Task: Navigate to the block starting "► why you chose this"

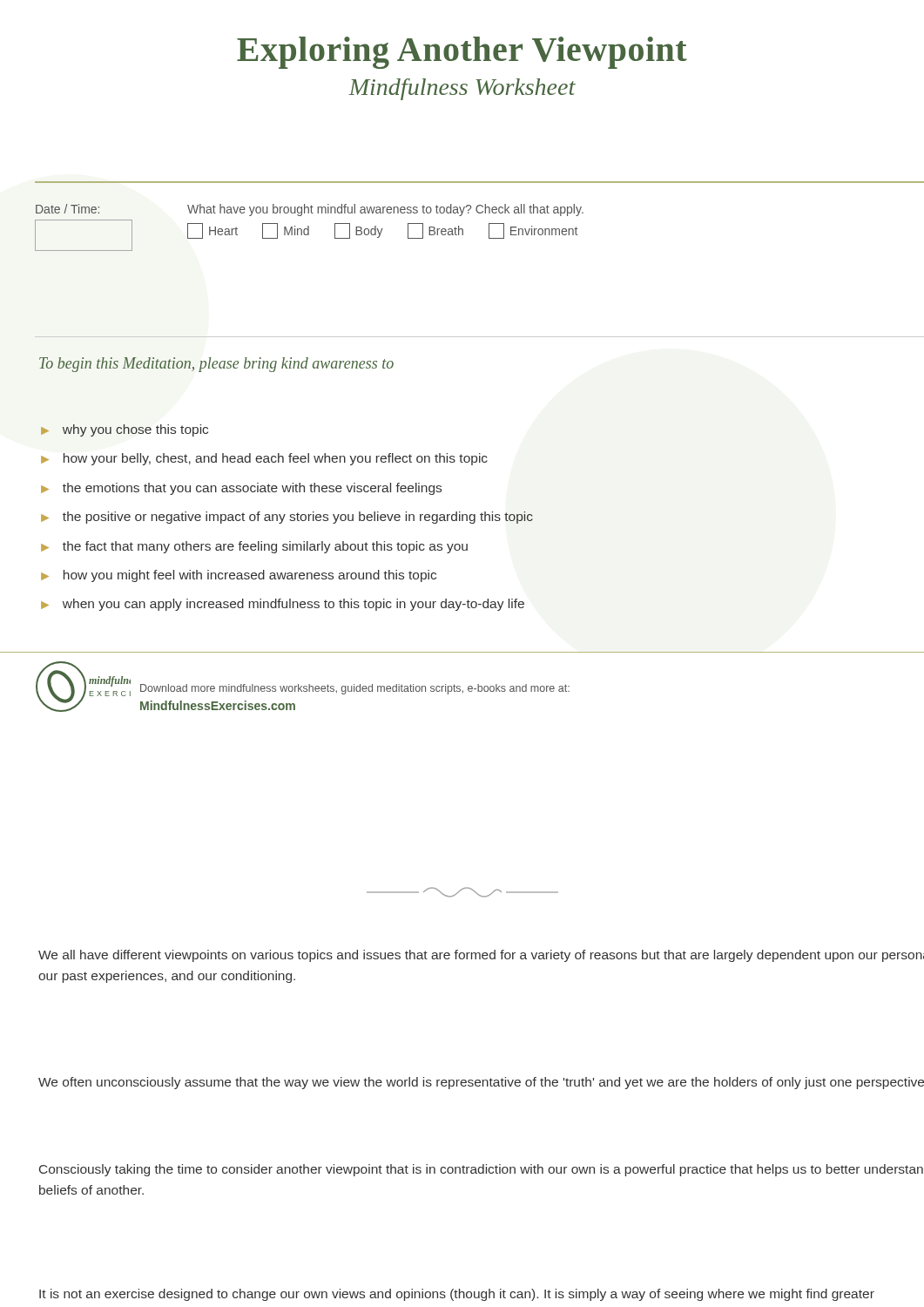Action: point(124,430)
